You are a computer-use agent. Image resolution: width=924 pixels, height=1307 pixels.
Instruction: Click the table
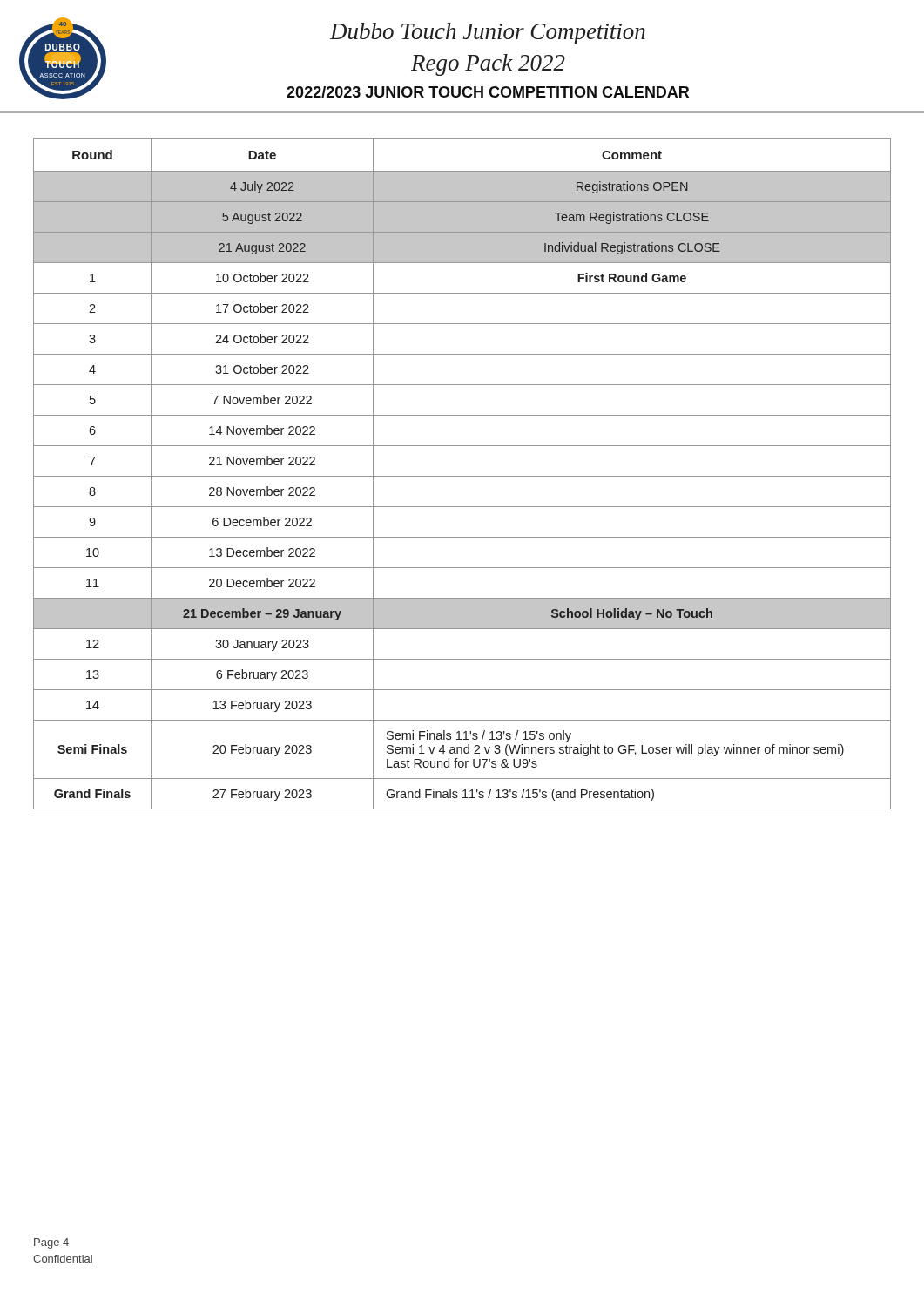[x=462, y=470]
